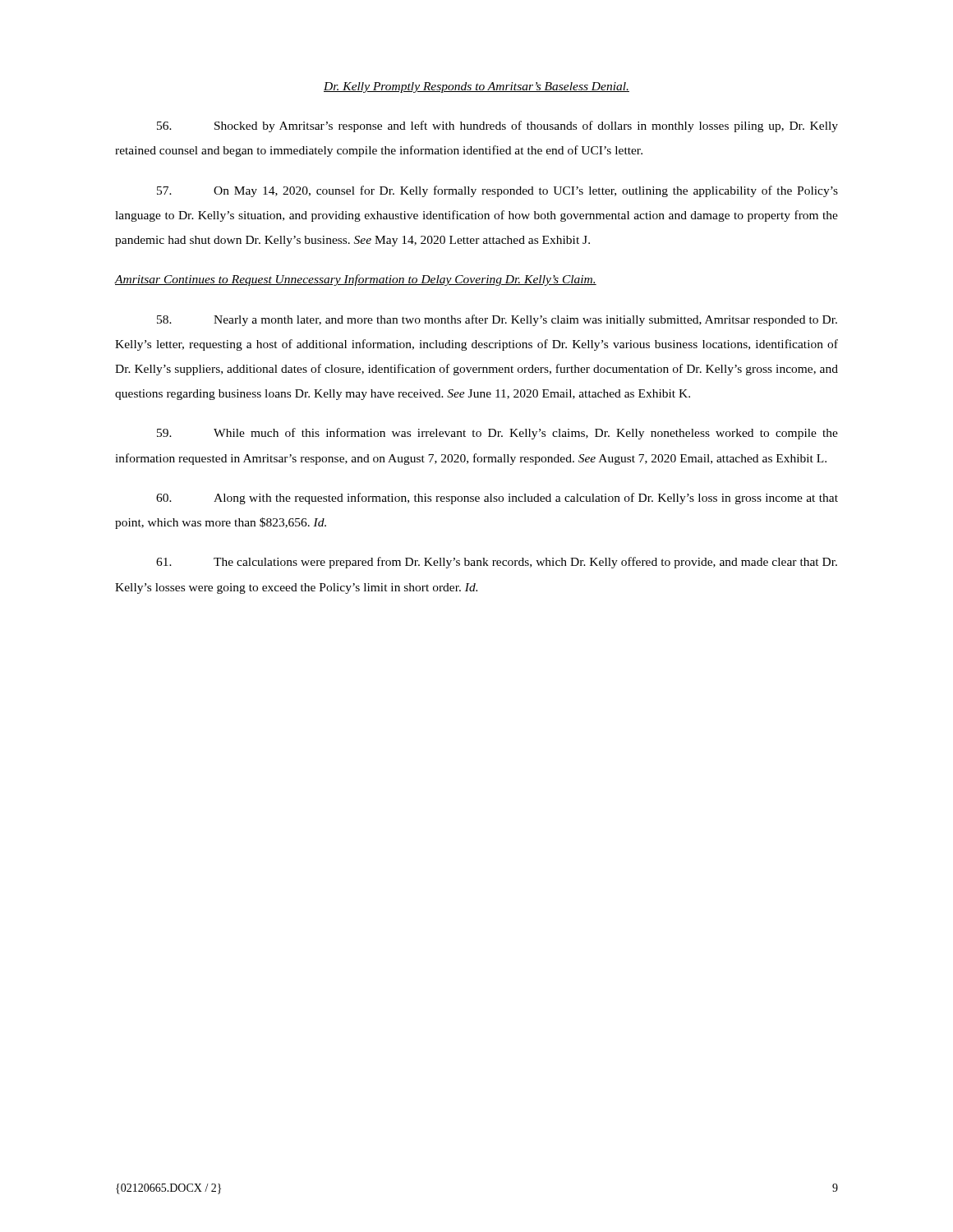
Task: Select the text block that reads "Along with the requested information, this response also"
Action: click(x=476, y=507)
